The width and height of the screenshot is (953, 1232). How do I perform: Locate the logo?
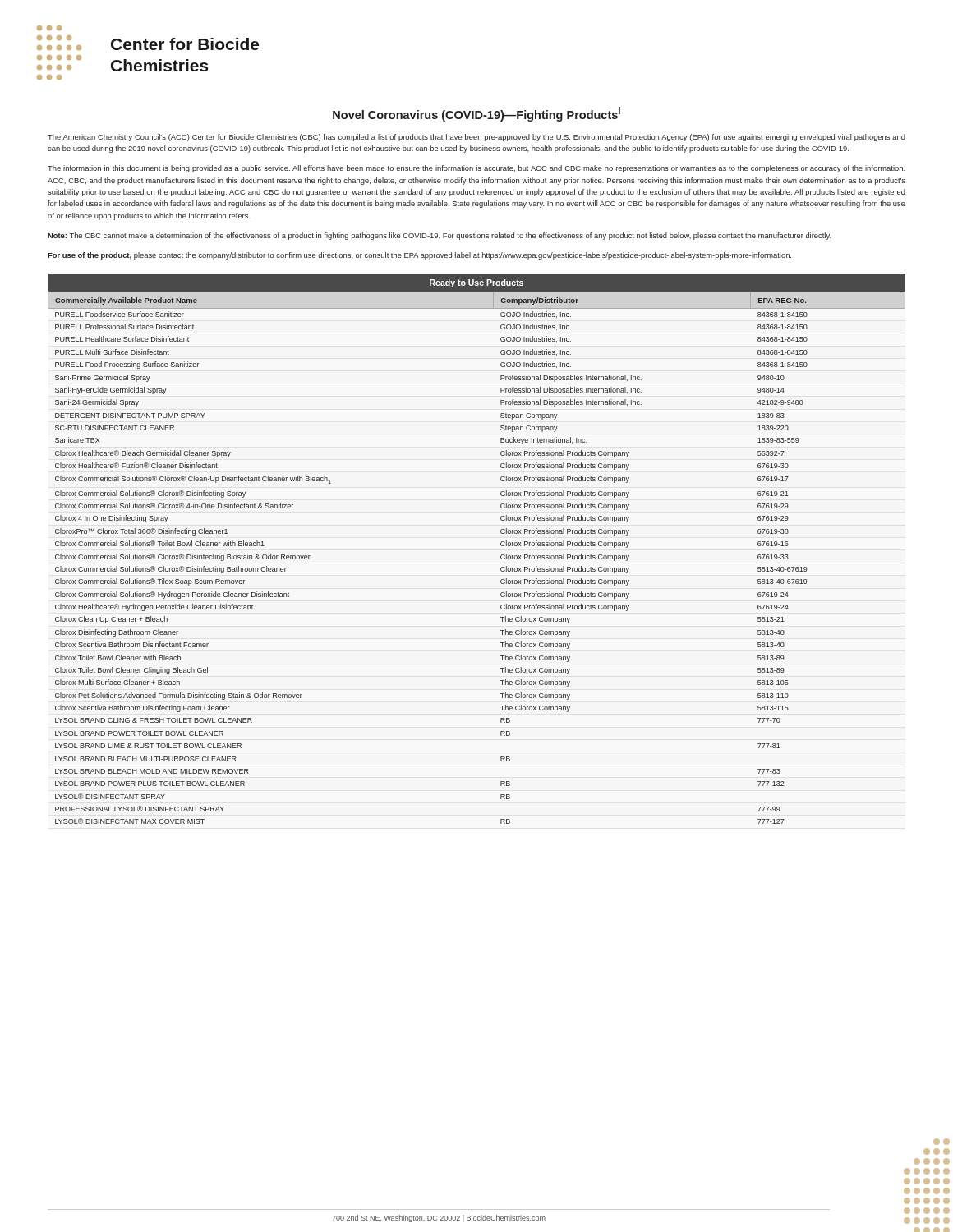(162, 55)
